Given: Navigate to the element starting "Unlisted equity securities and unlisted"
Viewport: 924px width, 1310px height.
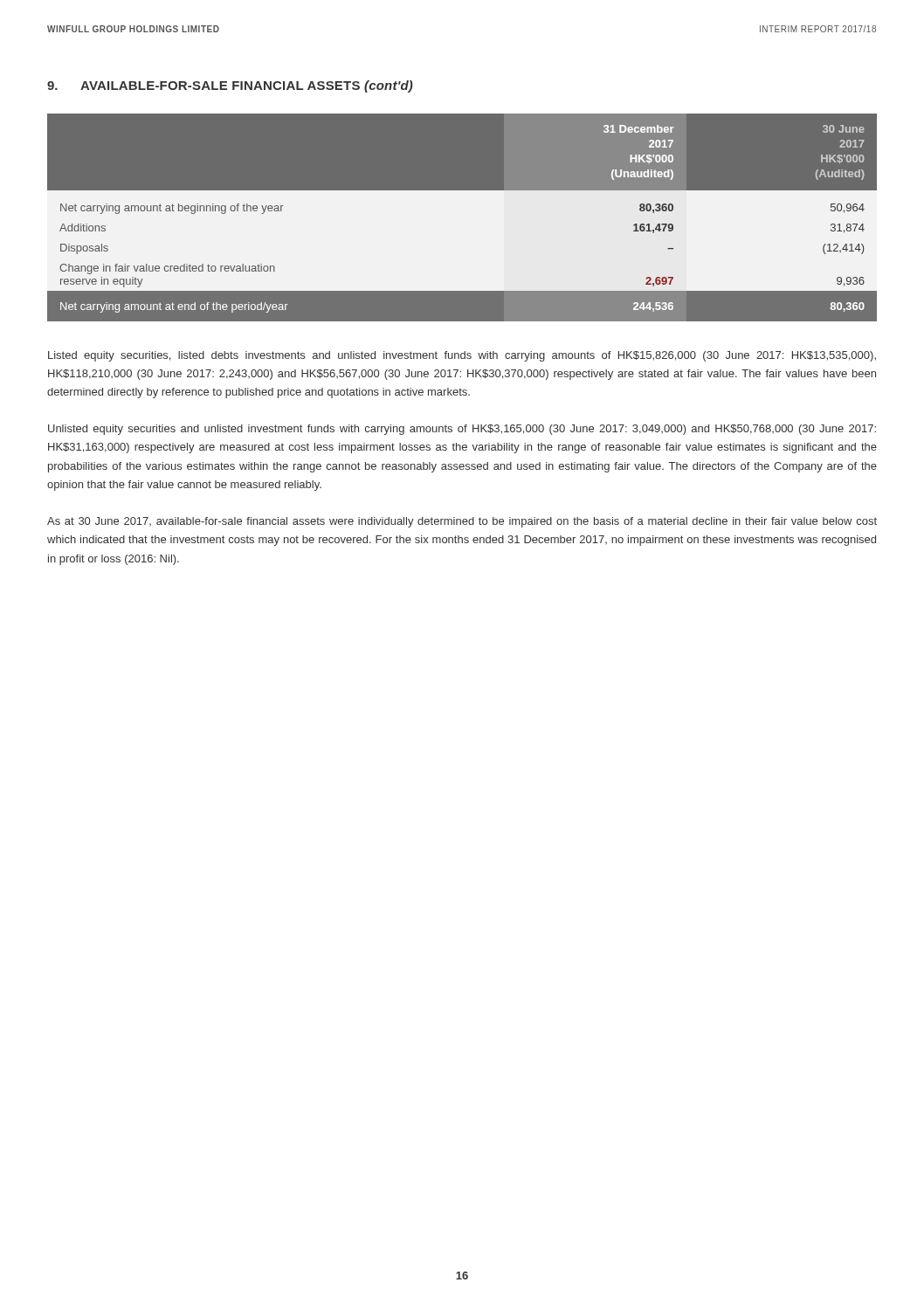Looking at the screenshot, I should tap(462, 456).
